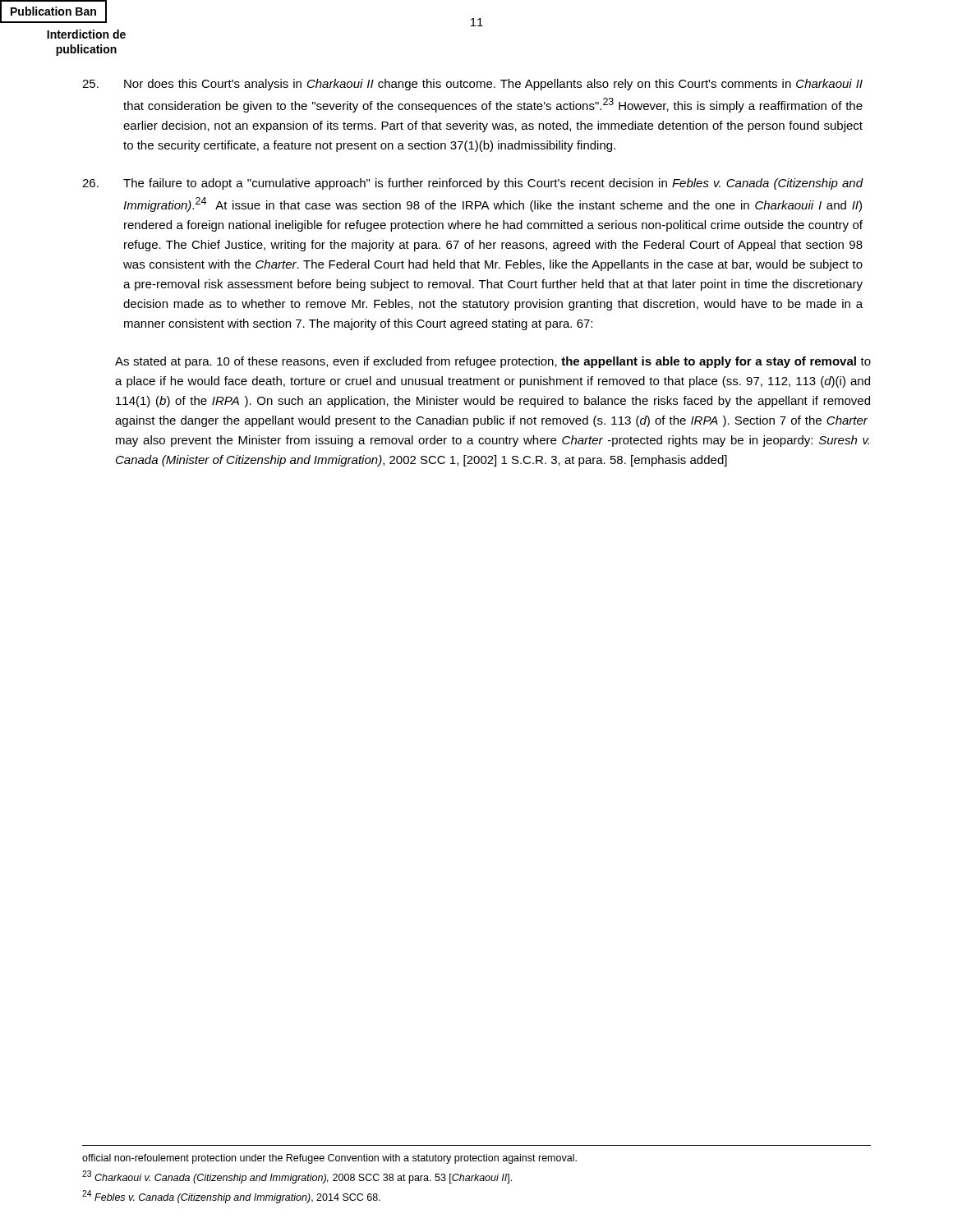The height and width of the screenshot is (1232, 953).
Task: Click on the footnote that says "24 Febles v."
Action: pos(232,1196)
